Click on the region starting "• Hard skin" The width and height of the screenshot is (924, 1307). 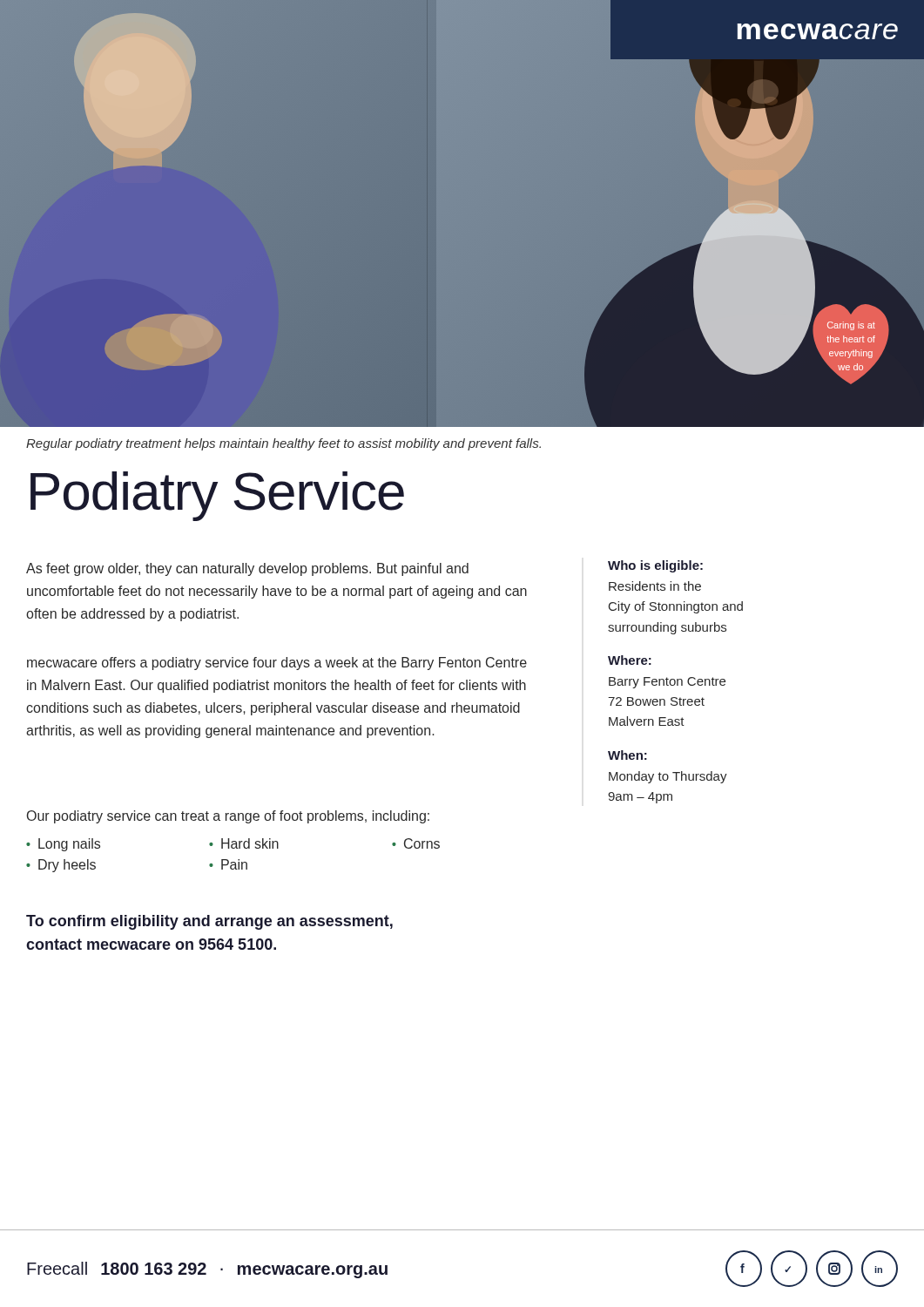tap(244, 844)
